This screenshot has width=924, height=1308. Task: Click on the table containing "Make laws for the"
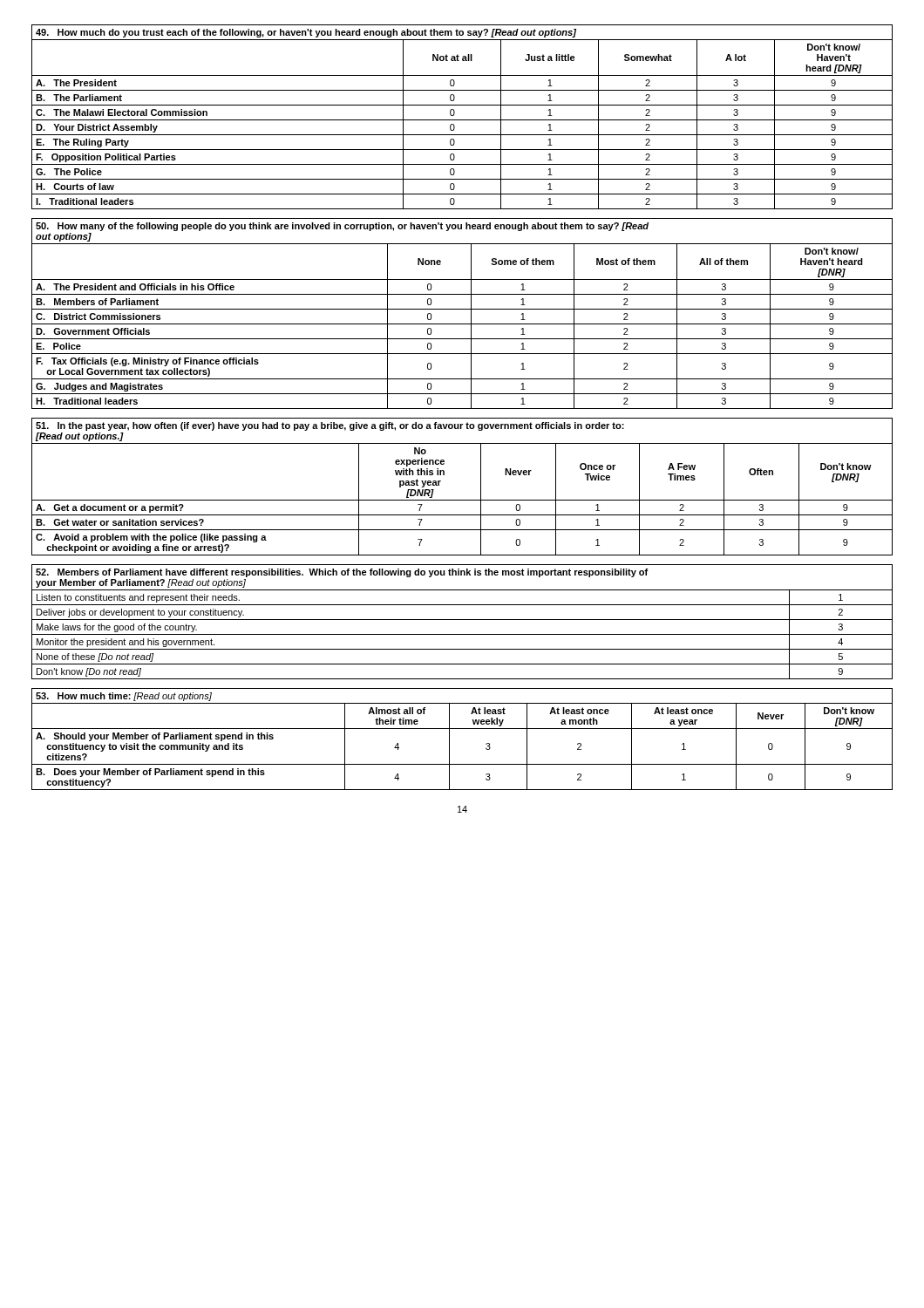click(462, 622)
